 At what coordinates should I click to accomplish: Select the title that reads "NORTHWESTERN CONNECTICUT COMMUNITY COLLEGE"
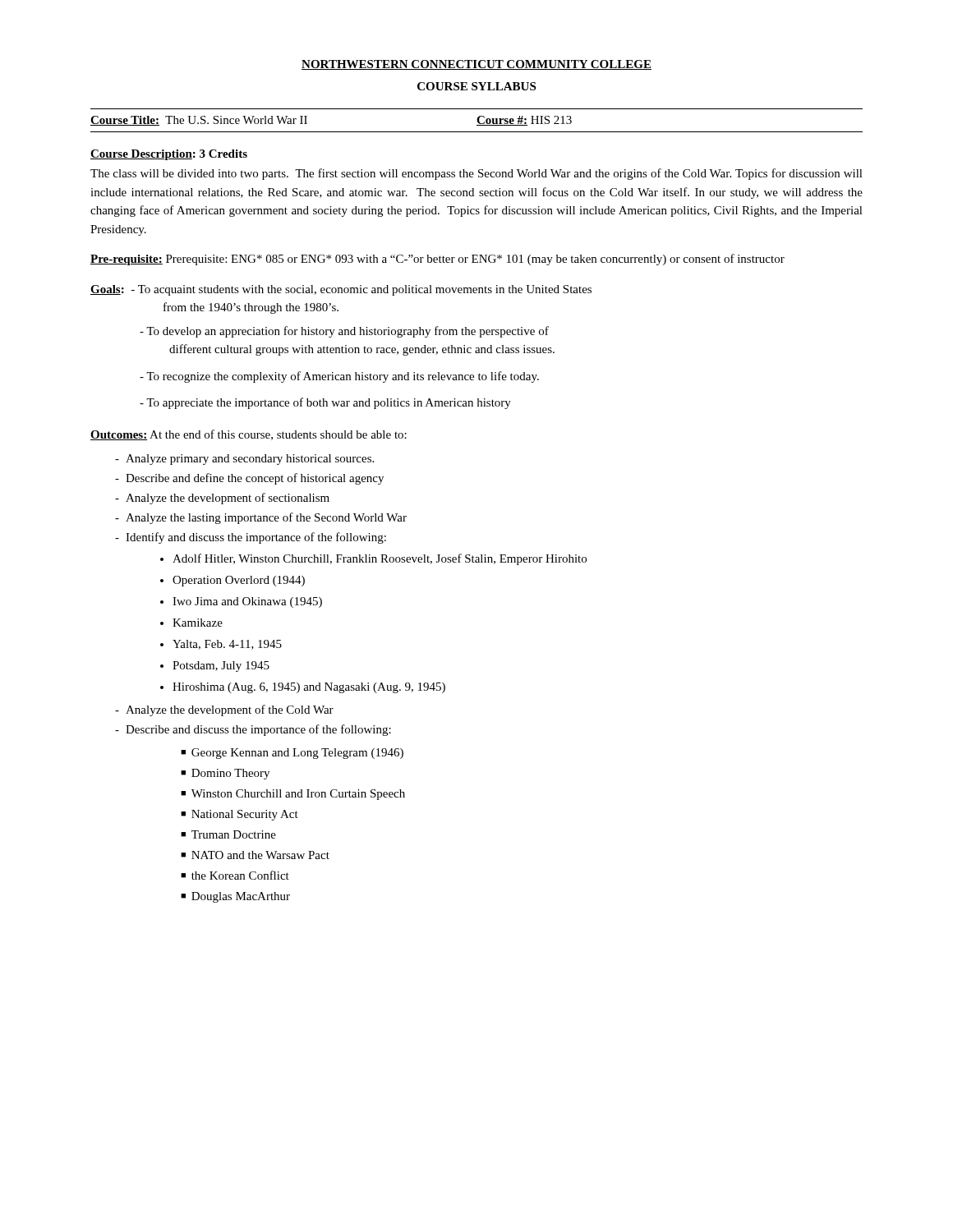(476, 64)
